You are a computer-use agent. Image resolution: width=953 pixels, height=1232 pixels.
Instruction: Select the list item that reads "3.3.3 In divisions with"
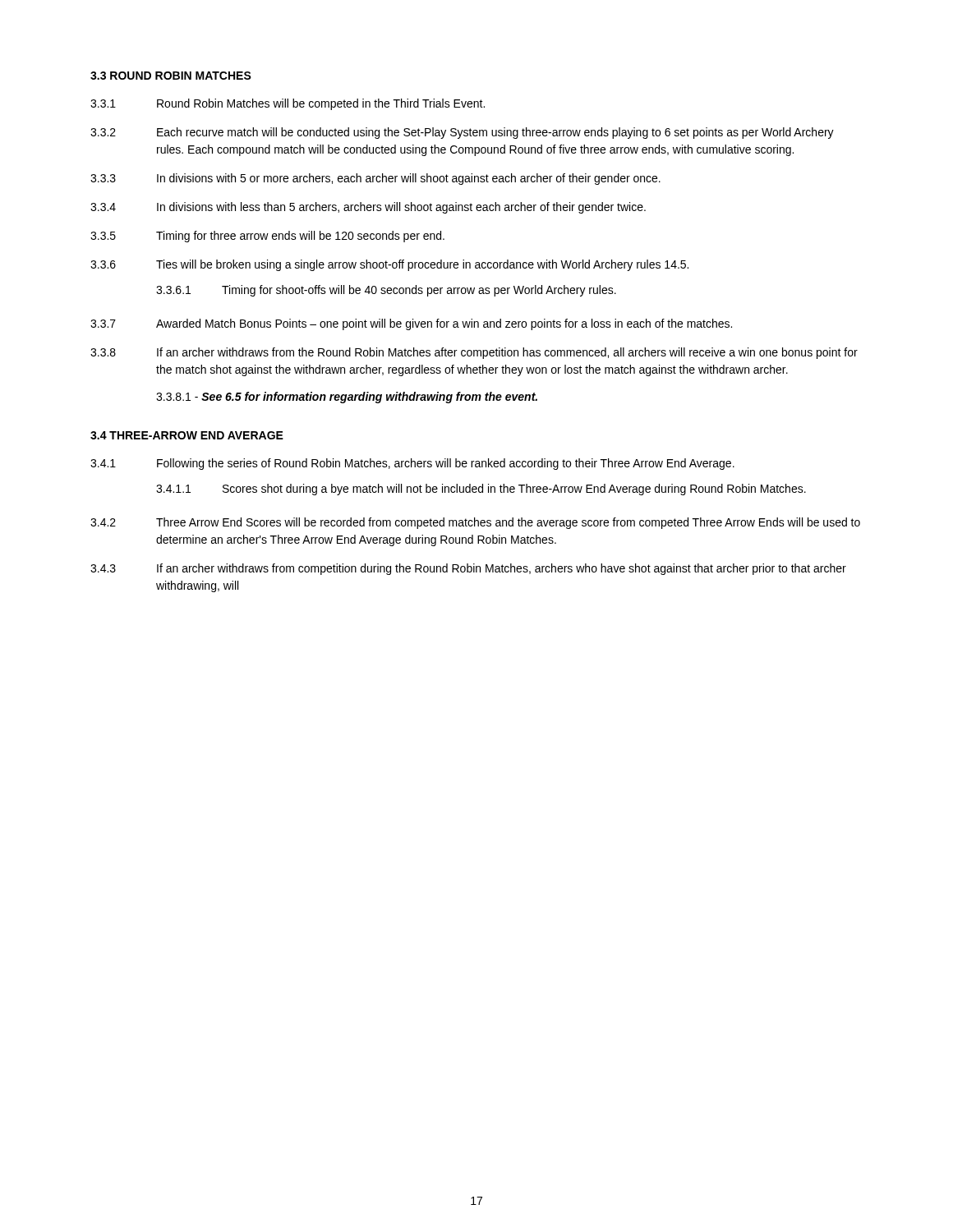point(476,179)
